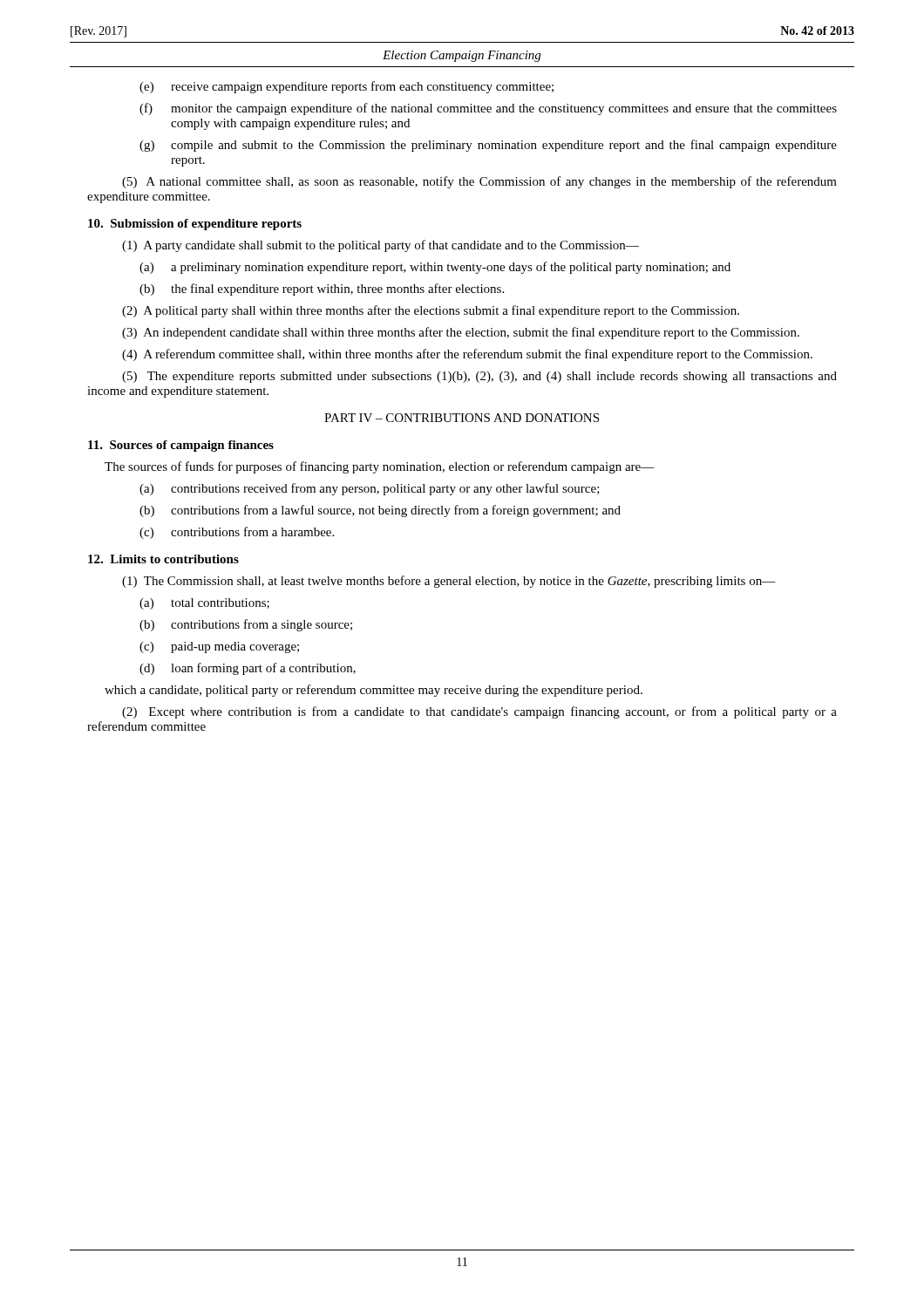Find the region starting "(4) A referendum committee shall, within three"
The width and height of the screenshot is (924, 1308).
click(468, 354)
